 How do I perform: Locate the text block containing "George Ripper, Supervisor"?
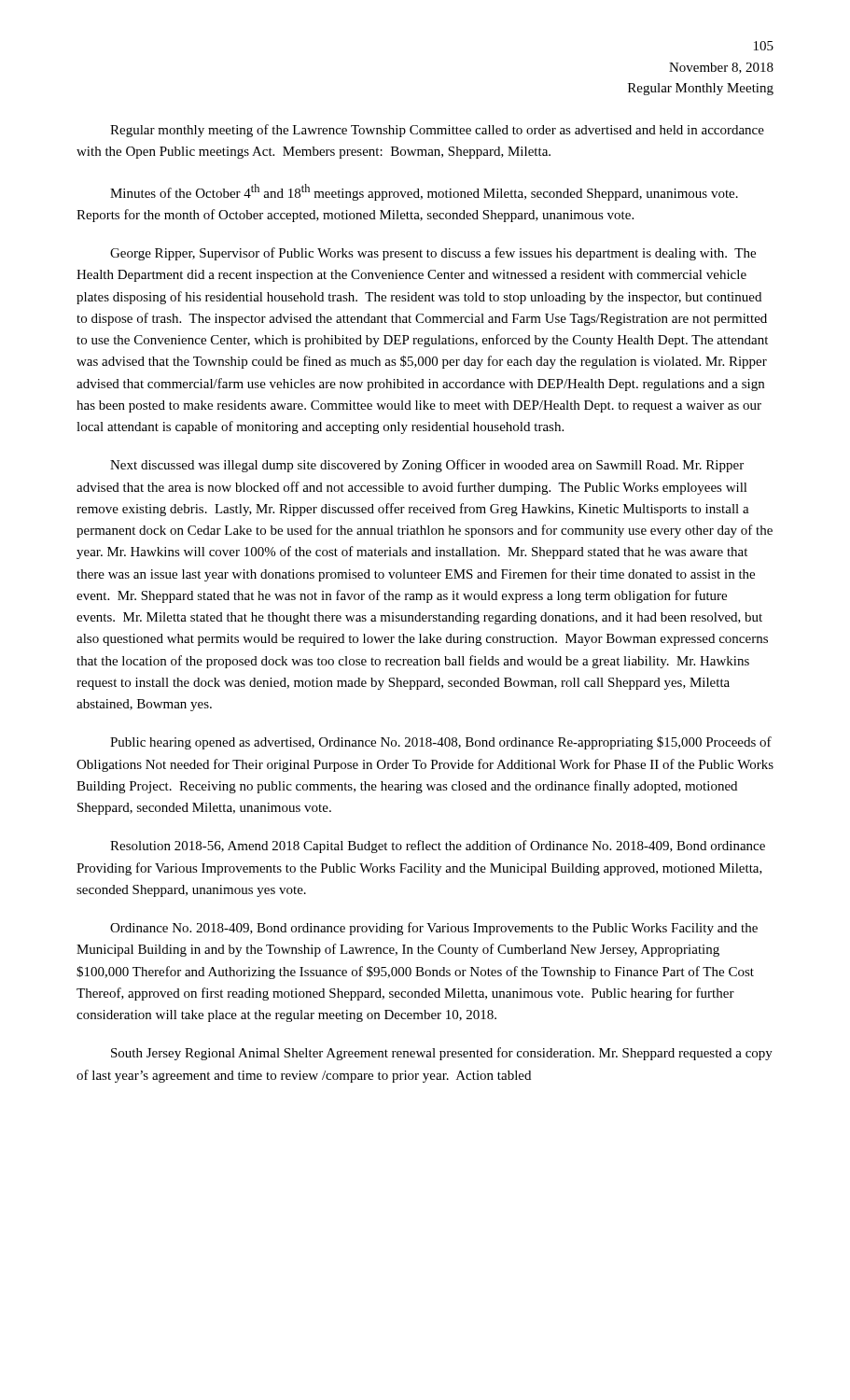[x=422, y=340]
